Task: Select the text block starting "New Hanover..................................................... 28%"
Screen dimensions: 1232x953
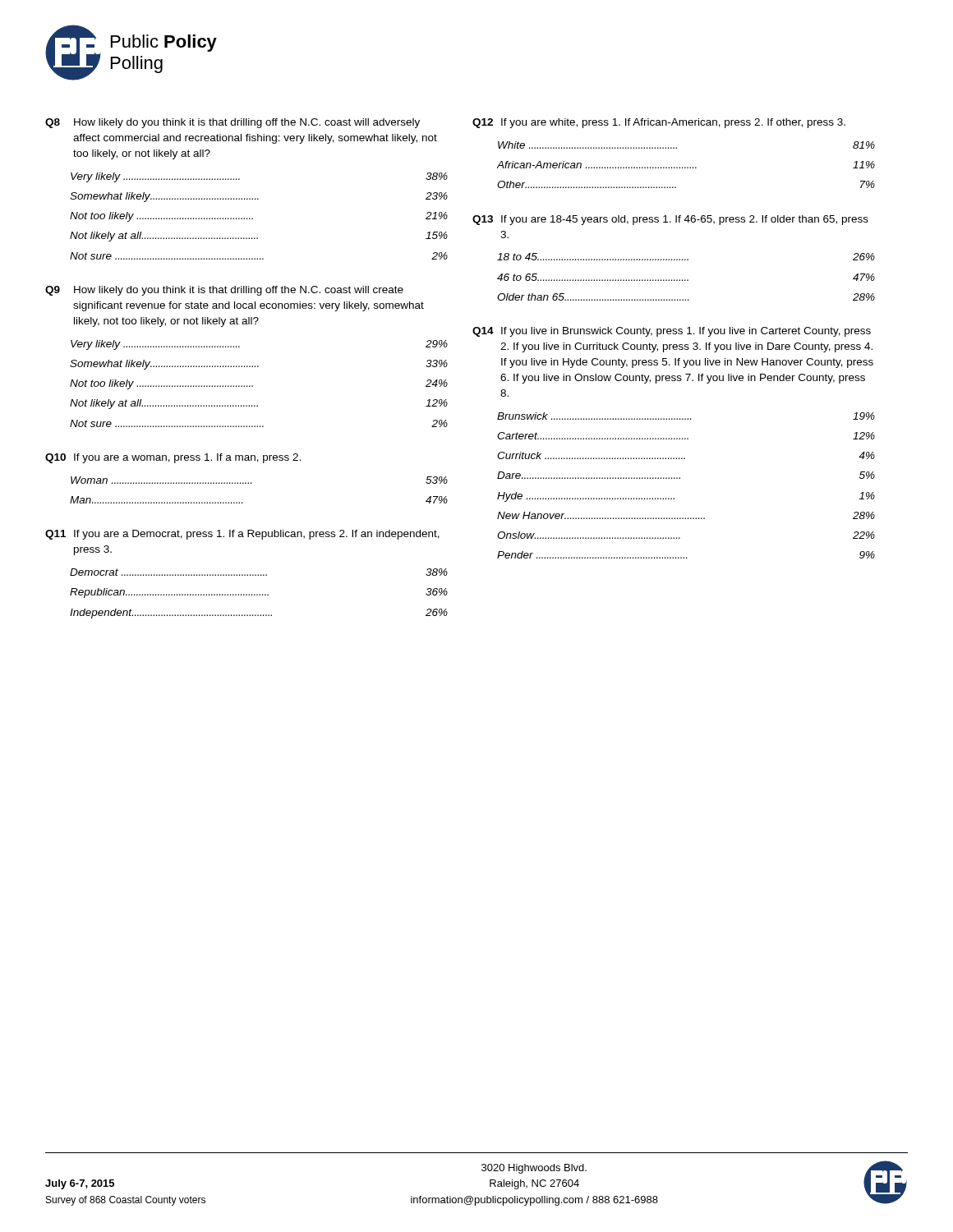Action: pyautogui.click(x=686, y=516)
